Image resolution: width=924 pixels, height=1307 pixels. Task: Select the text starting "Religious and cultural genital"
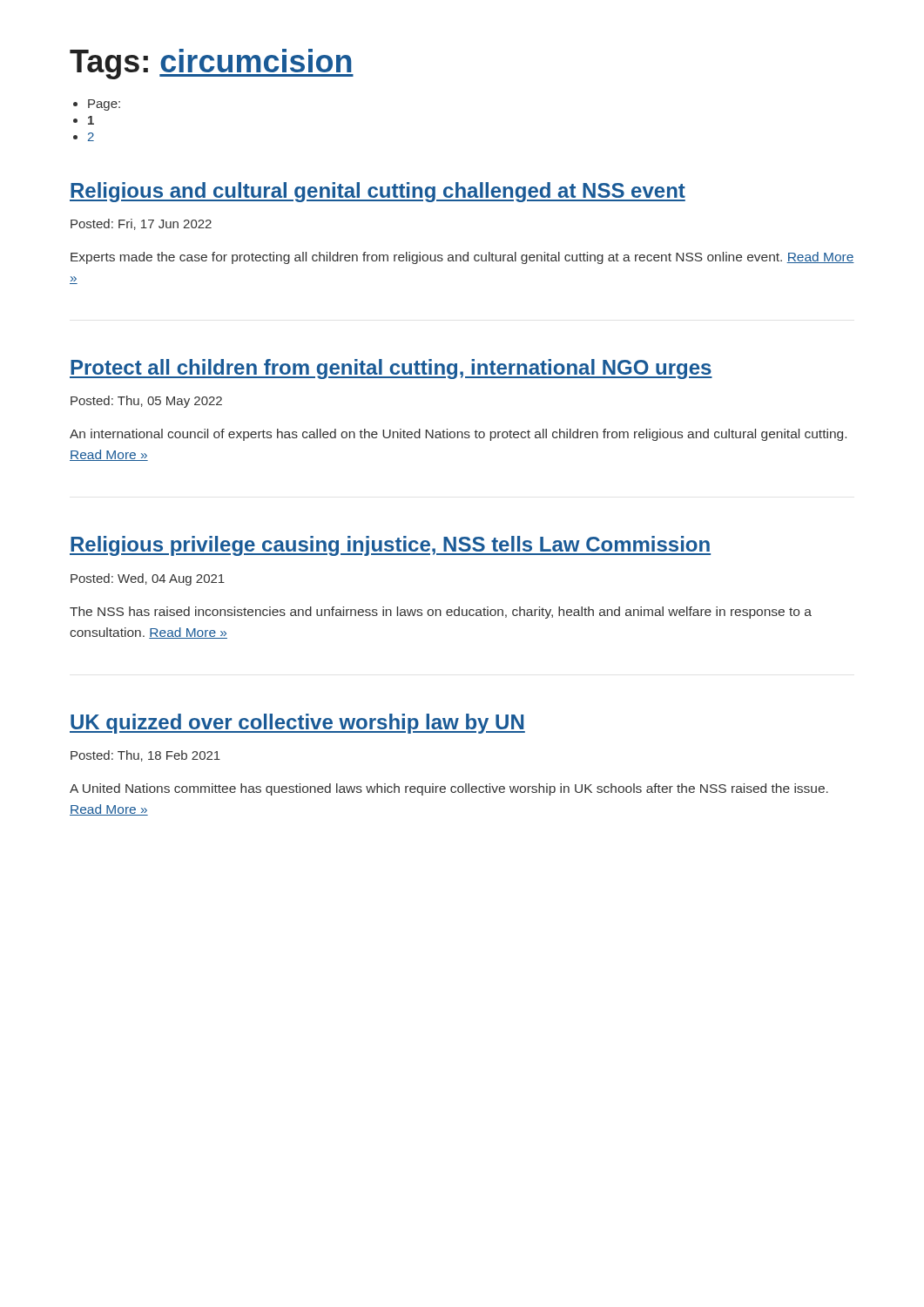pos(377,190)
